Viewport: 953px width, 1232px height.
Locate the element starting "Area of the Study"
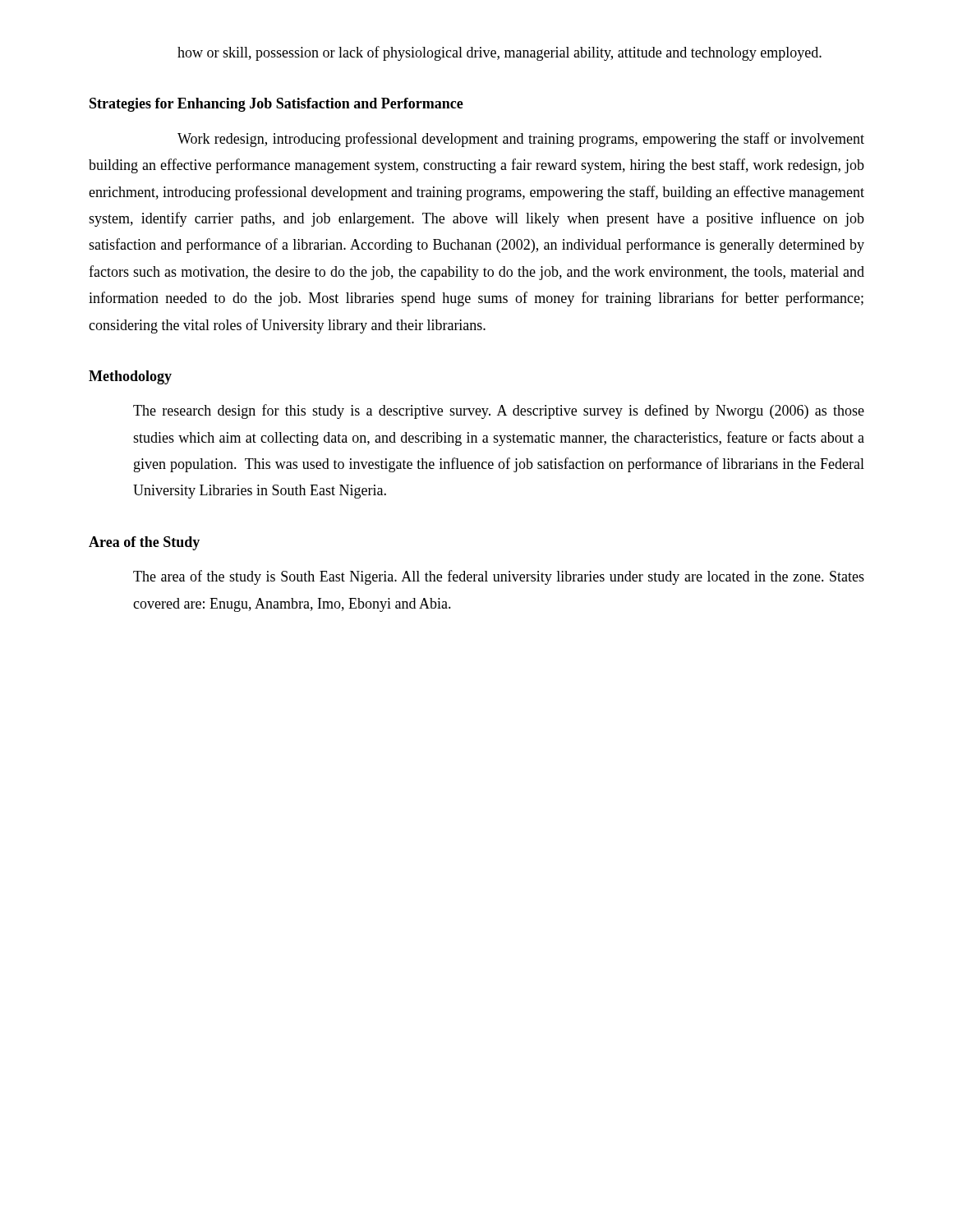tap(144, 542)
